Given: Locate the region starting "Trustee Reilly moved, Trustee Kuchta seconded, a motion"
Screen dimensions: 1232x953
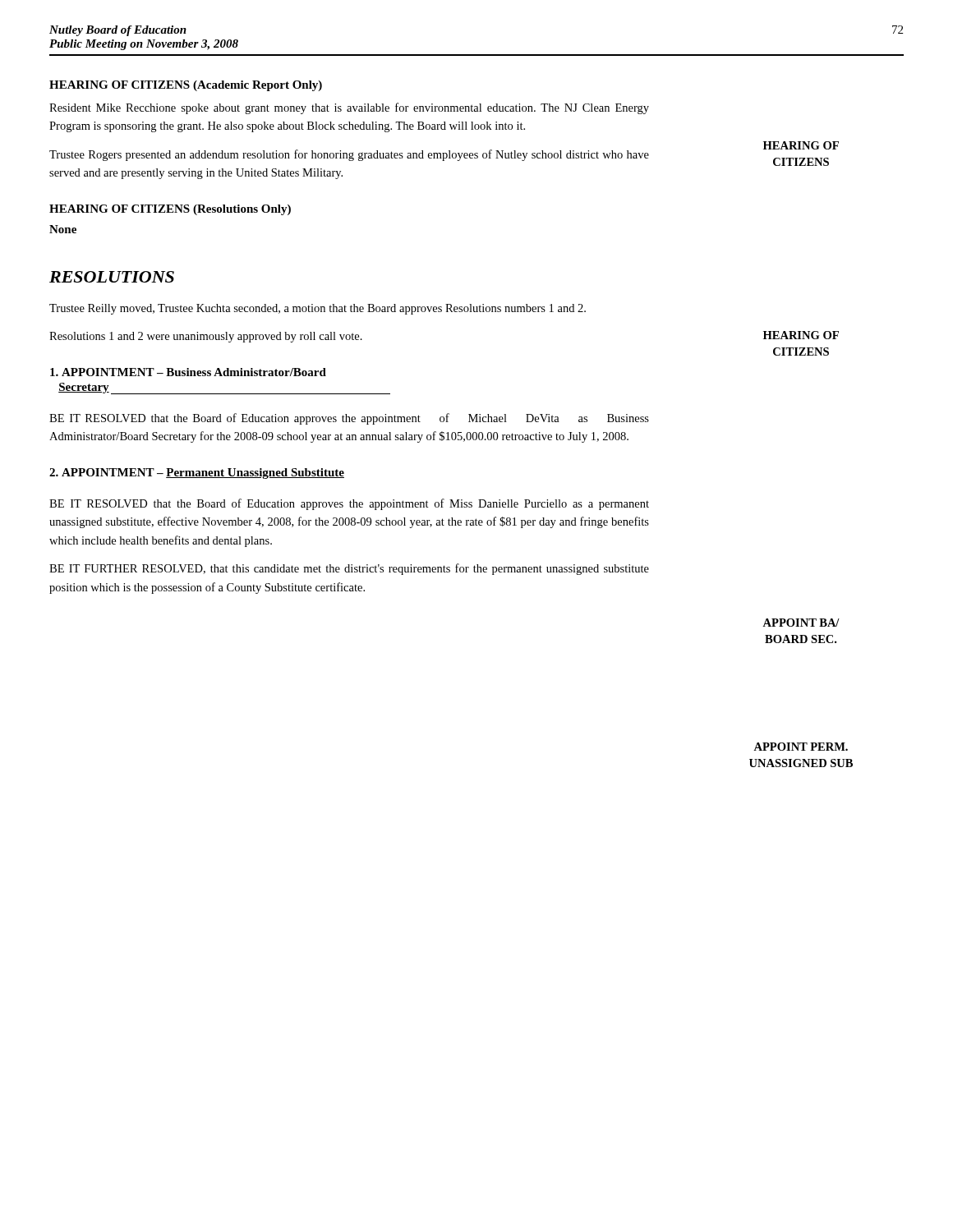Looking at the screenshot, I should [x=318, y=308].
